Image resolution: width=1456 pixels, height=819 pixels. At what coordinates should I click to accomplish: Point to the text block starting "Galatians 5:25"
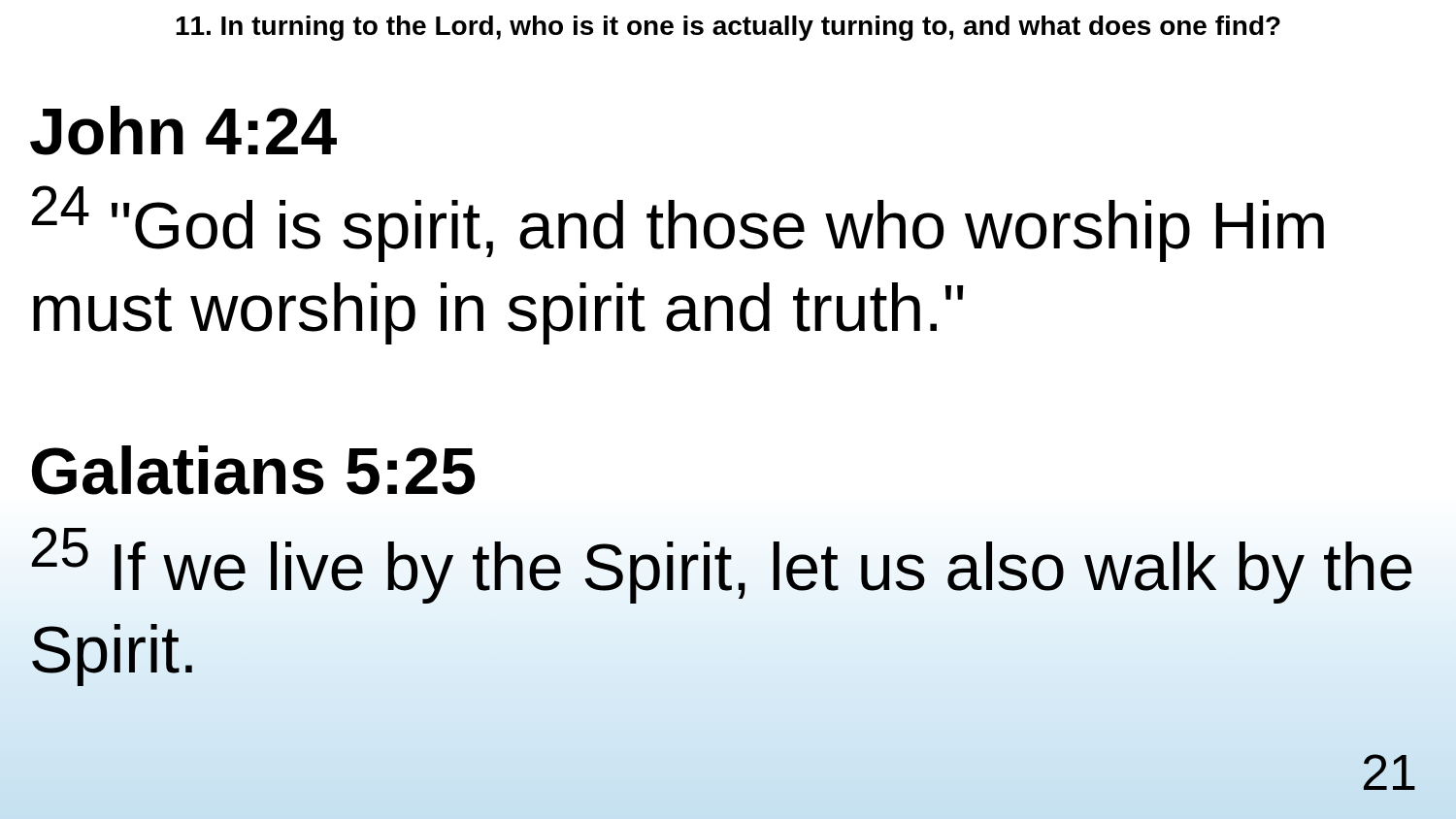coord(253,471)
